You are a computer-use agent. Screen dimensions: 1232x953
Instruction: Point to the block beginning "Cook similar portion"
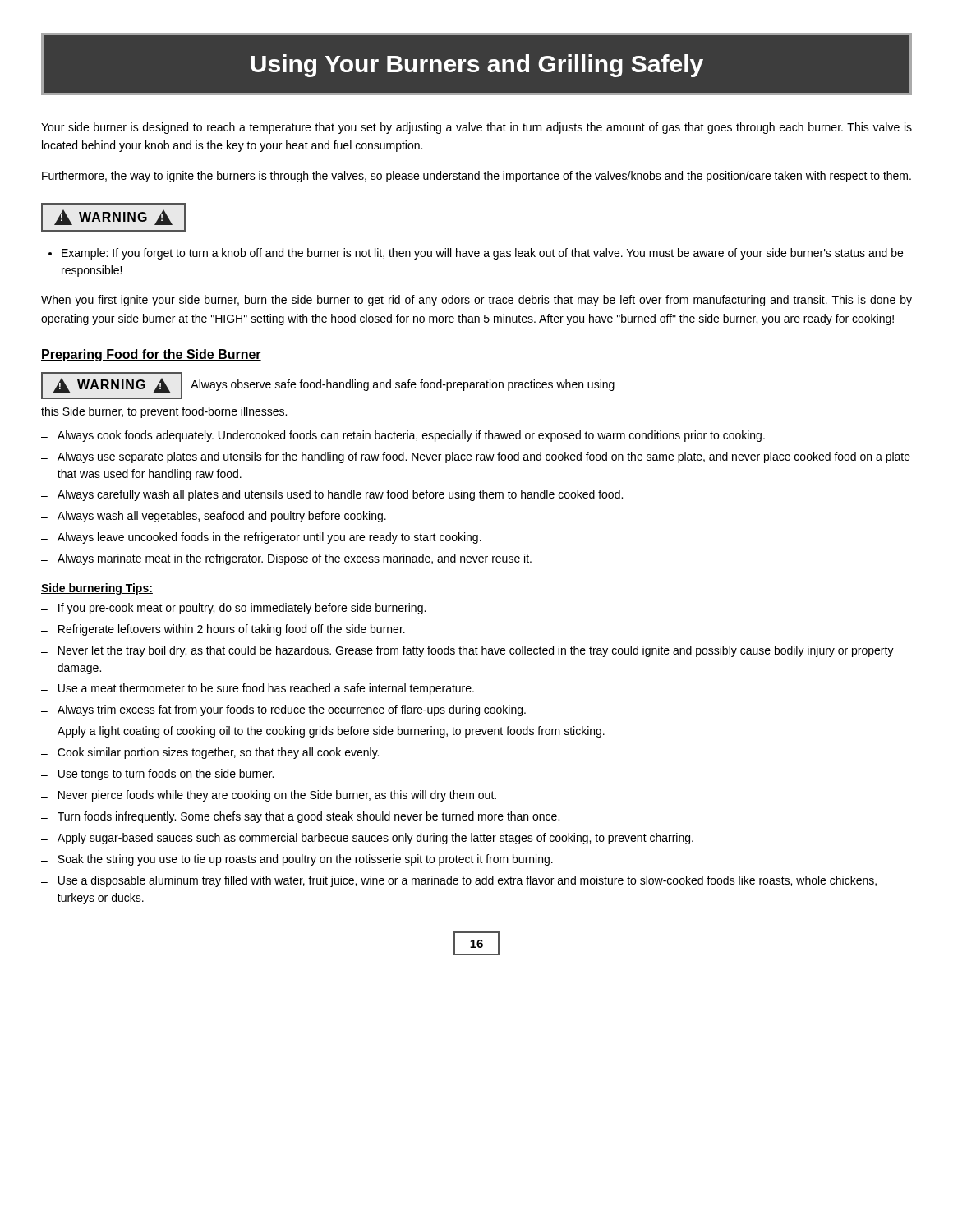click(210, 753)
